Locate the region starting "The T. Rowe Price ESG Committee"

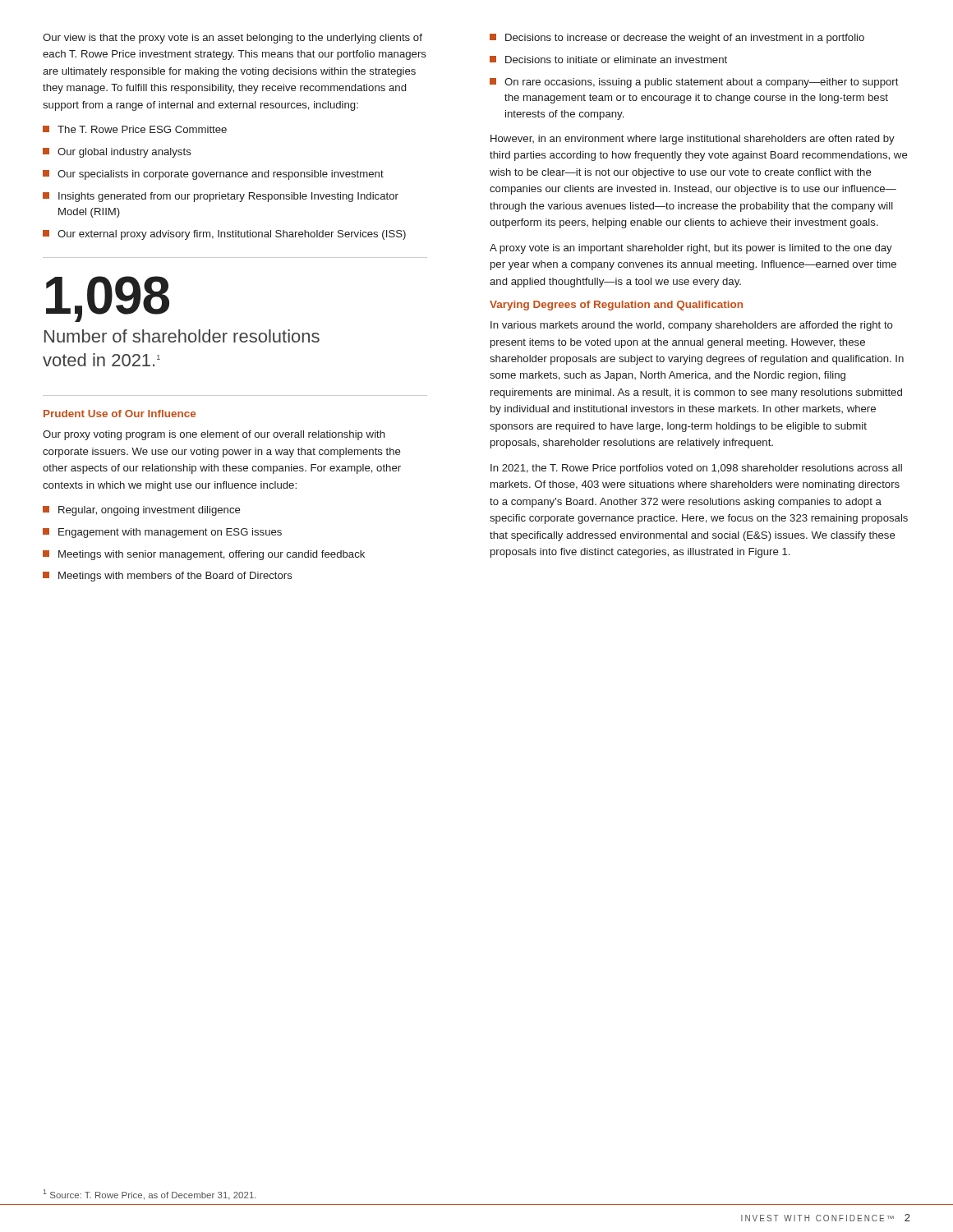[135, 130]
